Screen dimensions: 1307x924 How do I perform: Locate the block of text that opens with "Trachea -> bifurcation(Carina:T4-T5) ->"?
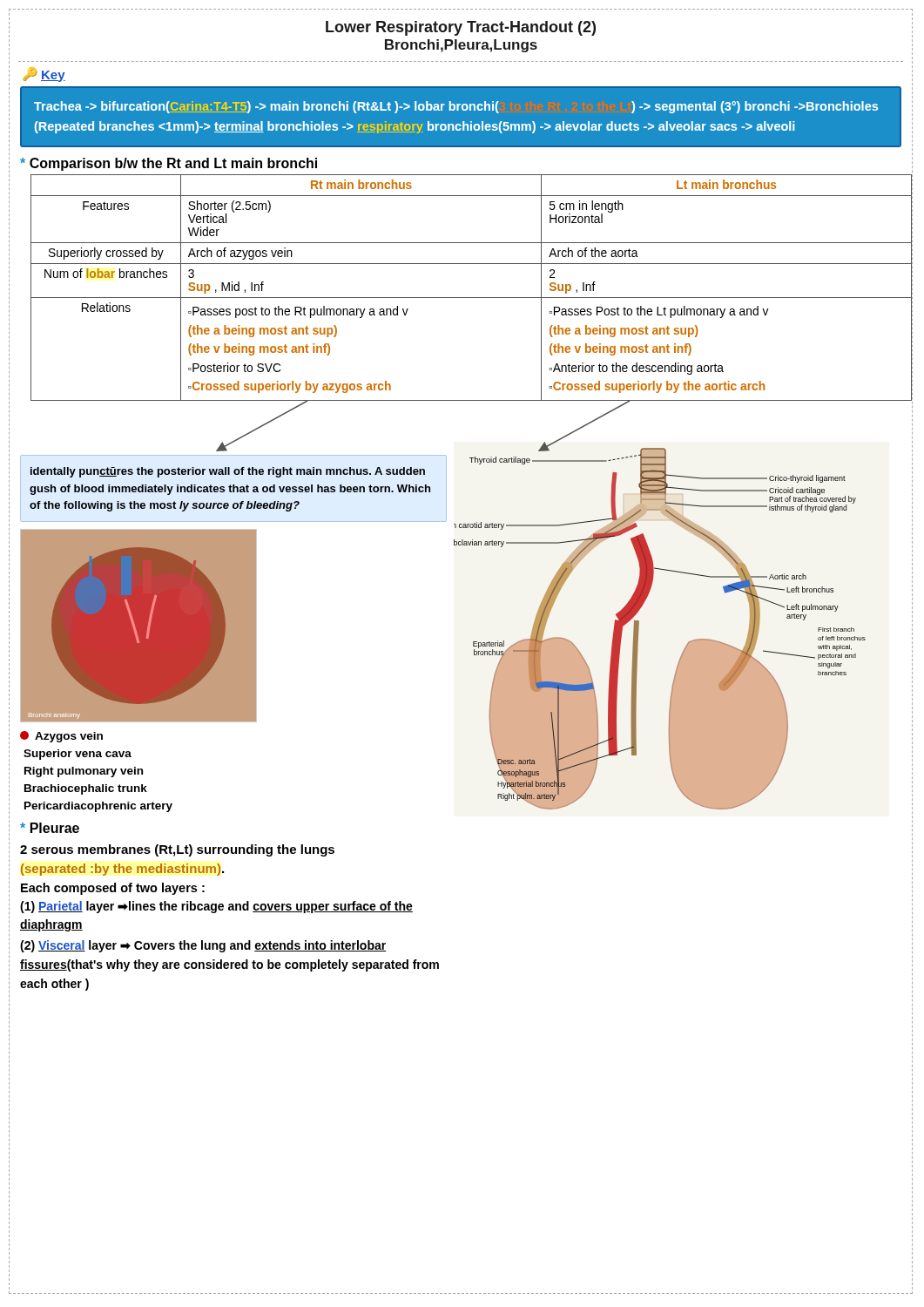(x=456, y=116)
